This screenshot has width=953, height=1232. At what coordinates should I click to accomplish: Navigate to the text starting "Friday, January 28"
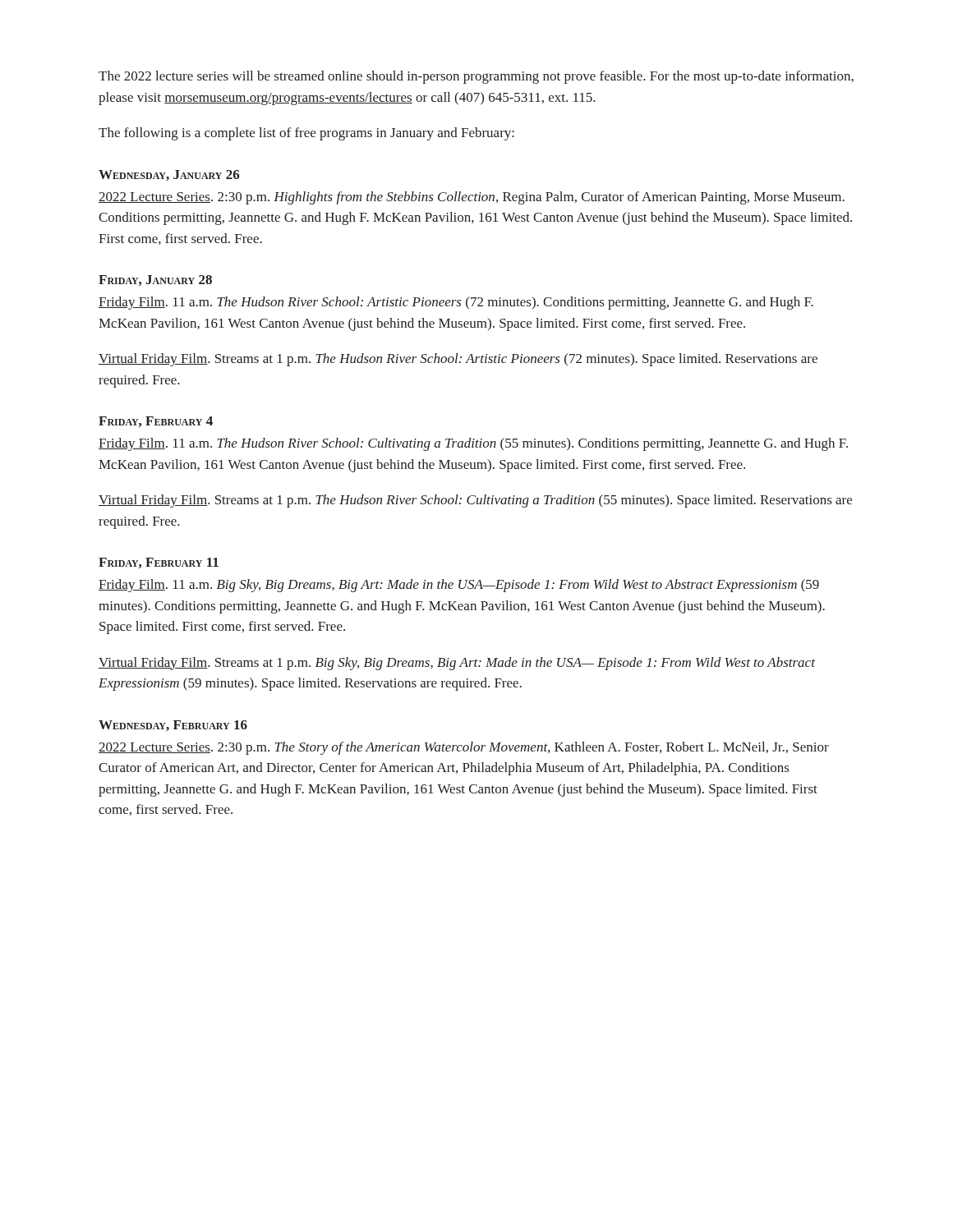[155, 280]
